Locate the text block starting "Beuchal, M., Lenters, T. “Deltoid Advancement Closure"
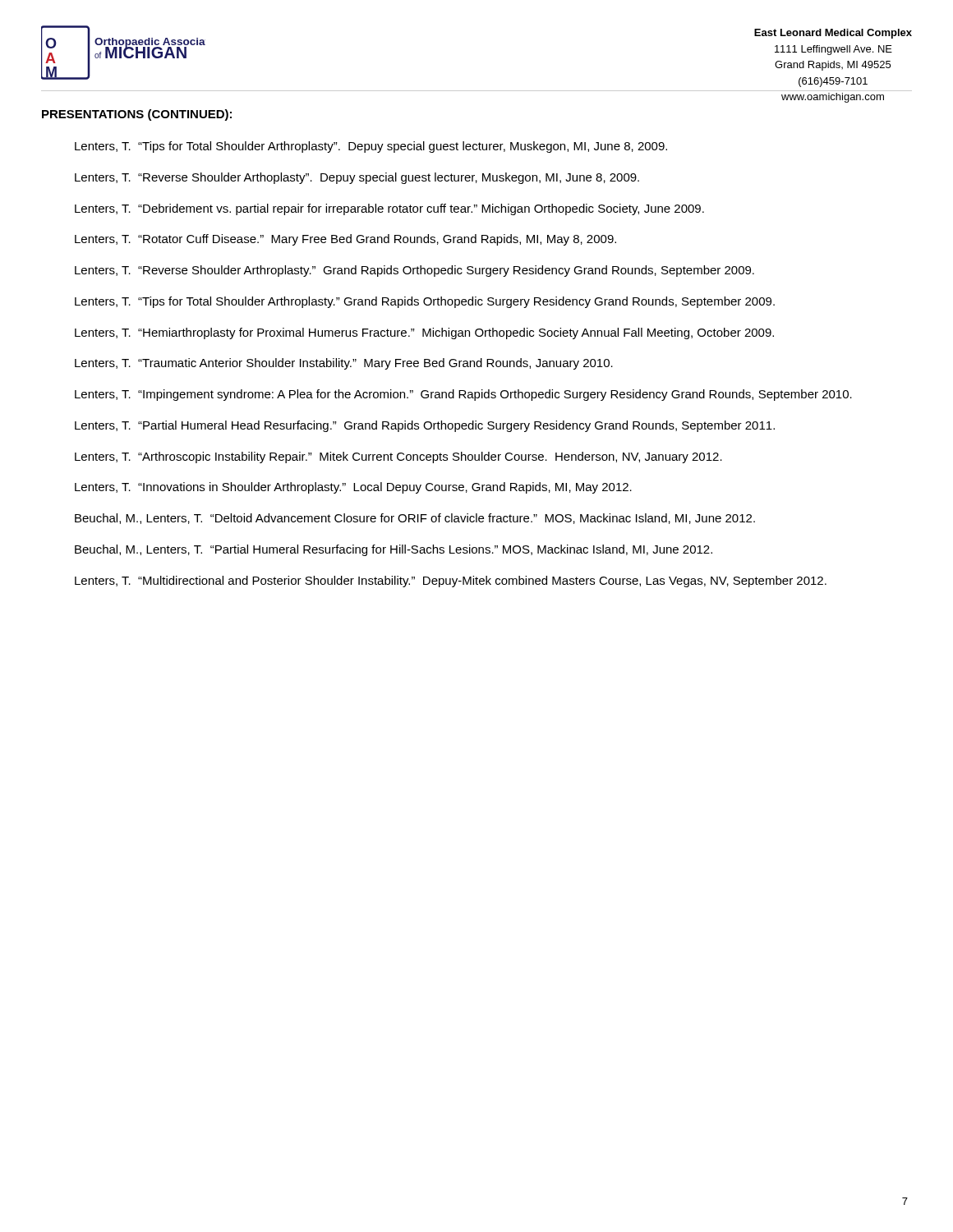This screenshot has width=953, height=1232. (415, 518)
